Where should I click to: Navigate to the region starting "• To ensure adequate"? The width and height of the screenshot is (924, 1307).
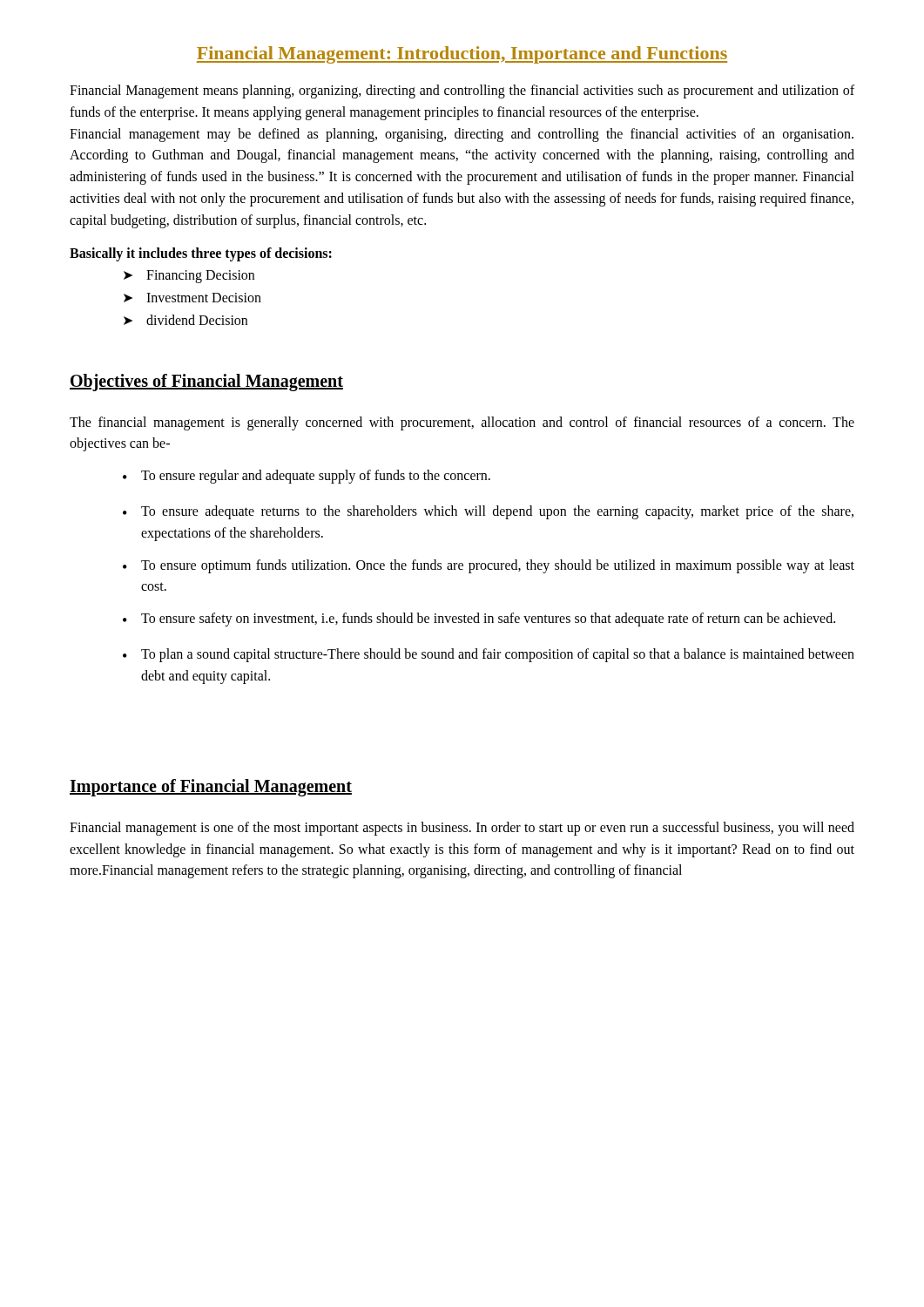tap(488, 523)
